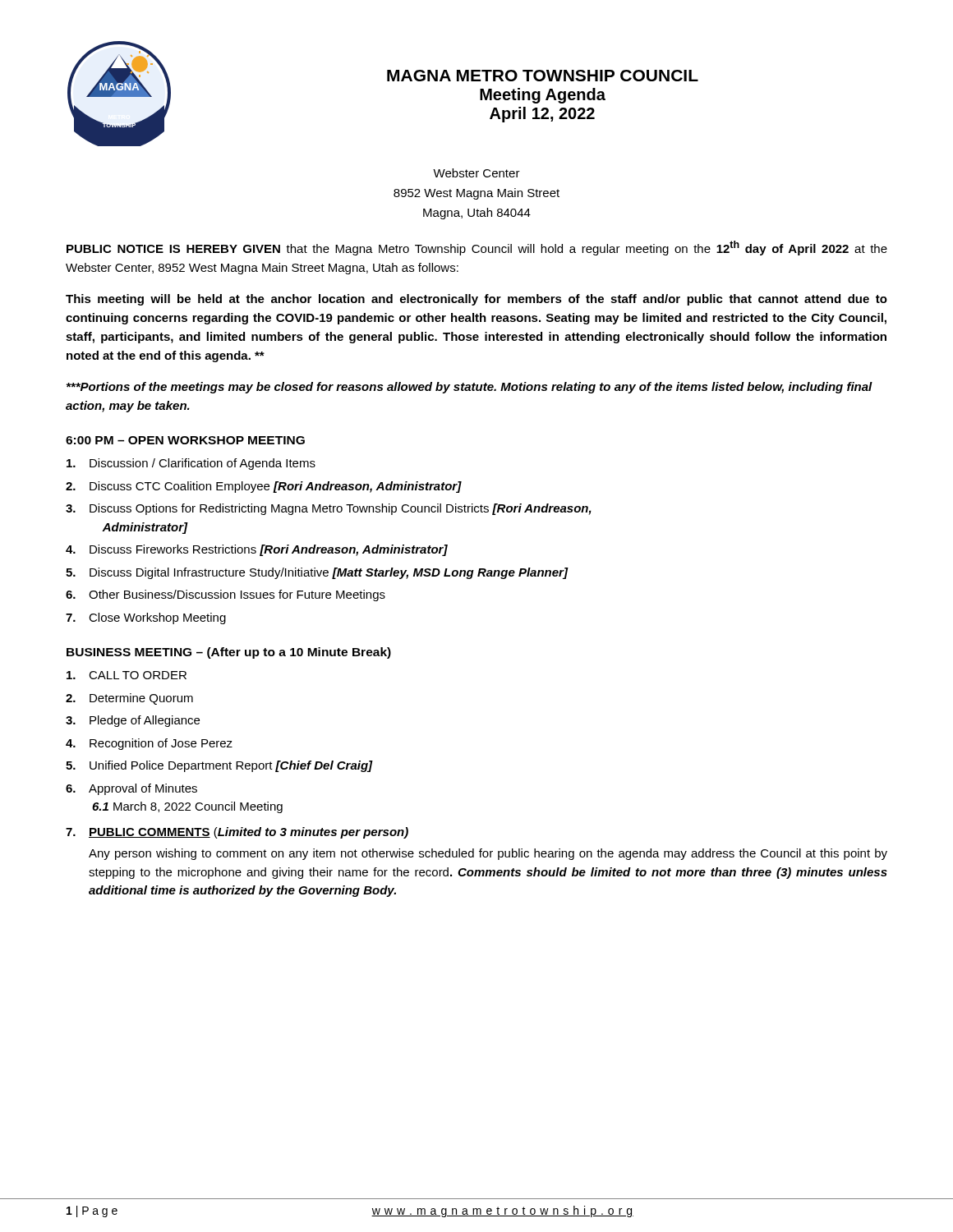Click the passage that begins "Portions of the meetings may be closed"
Screen dimensions: 1232x953
tap(469, 396)
